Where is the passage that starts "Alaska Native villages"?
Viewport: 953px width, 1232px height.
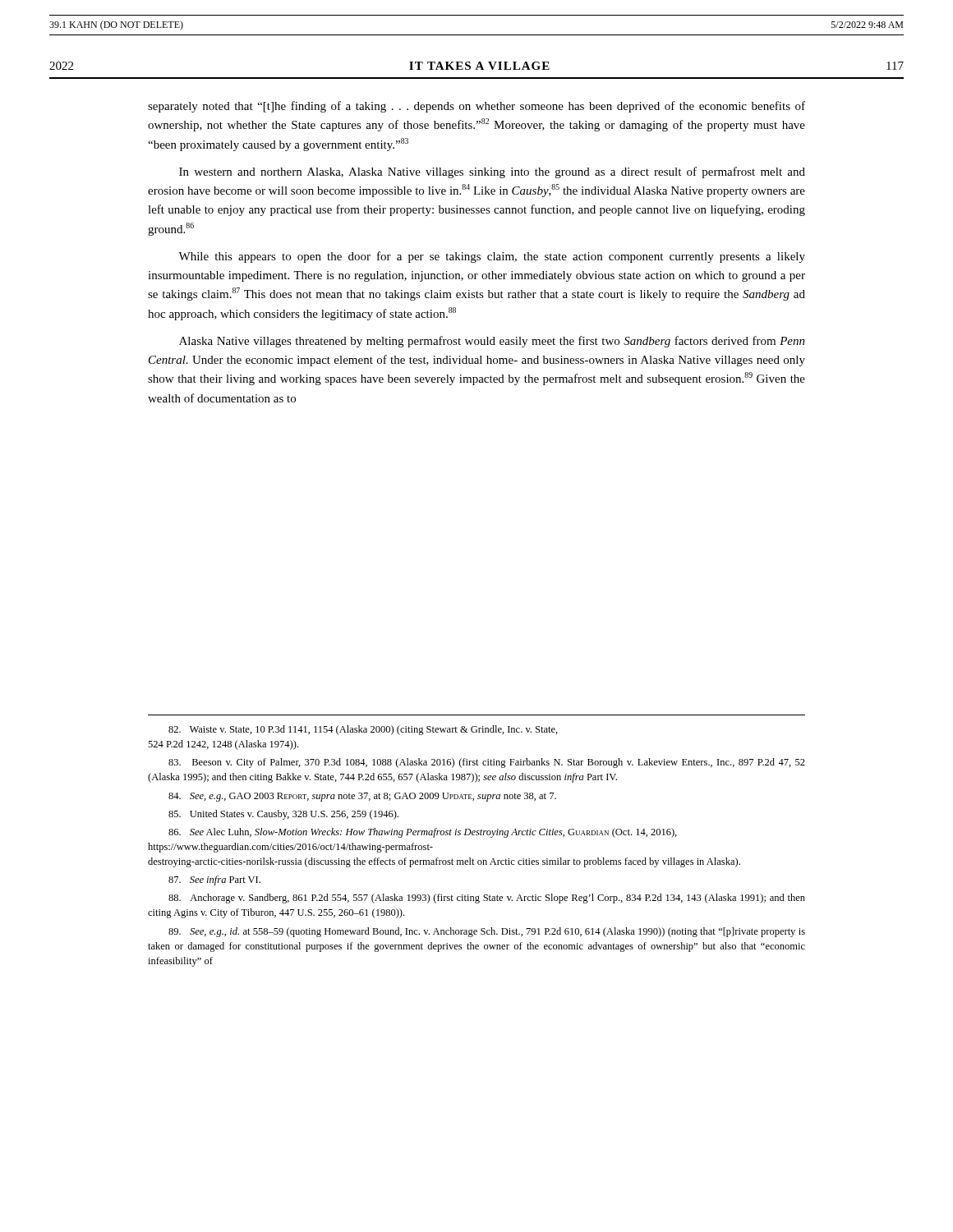(x=476, y=370)
